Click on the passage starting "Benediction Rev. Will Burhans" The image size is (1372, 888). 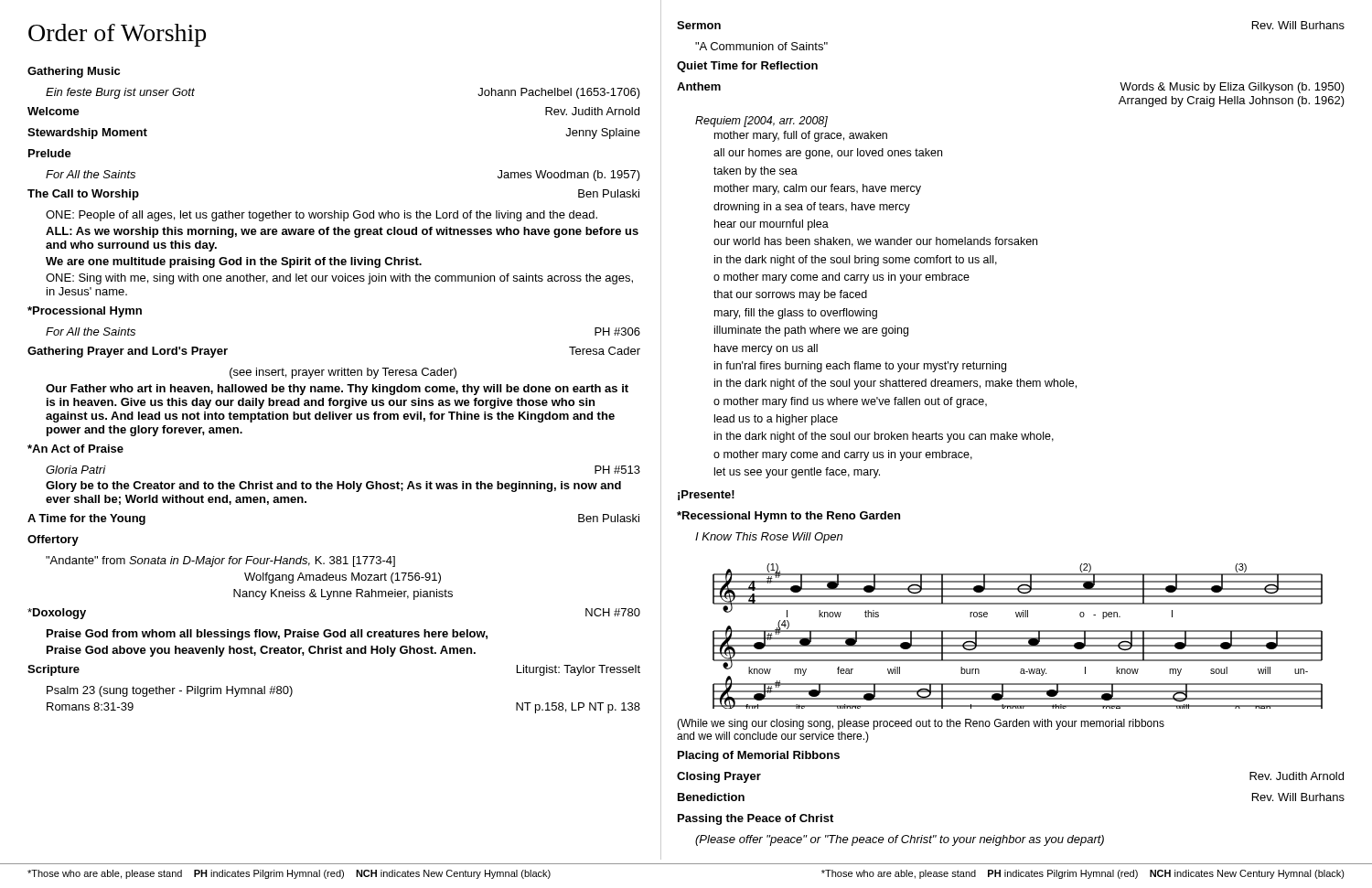pos(707,797)
